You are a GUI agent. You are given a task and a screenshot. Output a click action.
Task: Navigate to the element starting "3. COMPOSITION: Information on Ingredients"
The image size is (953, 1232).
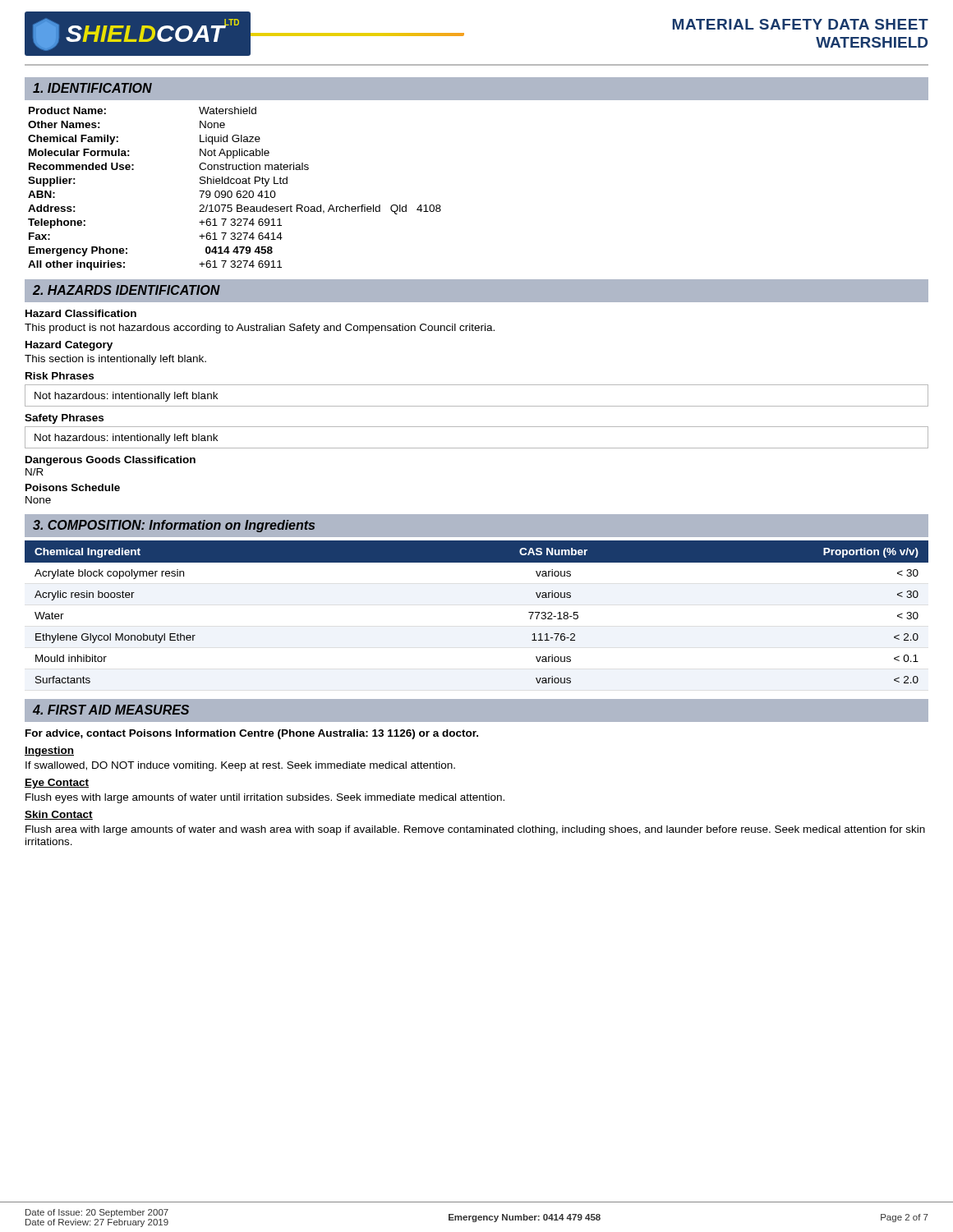tap(174, 525)
